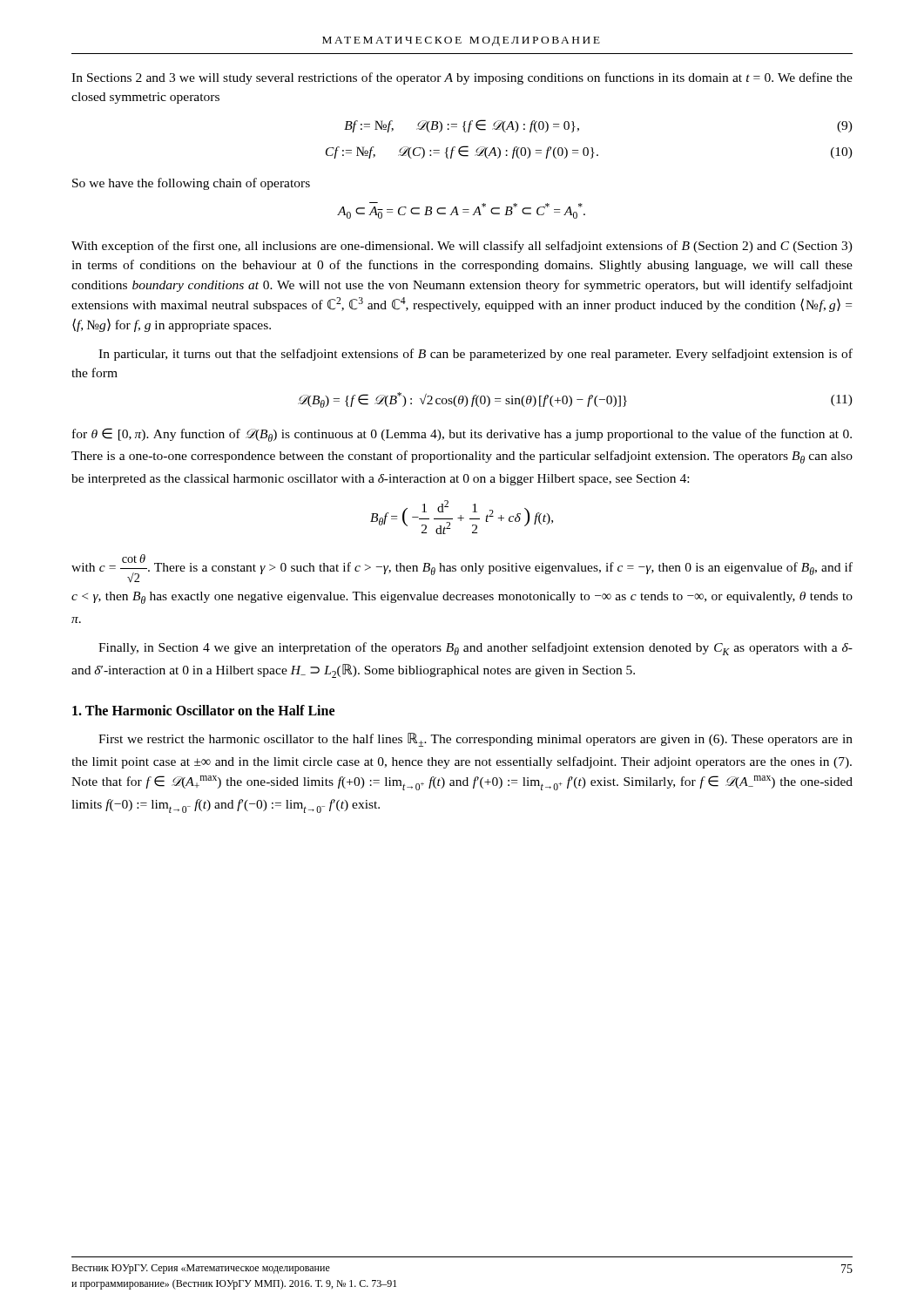Select the region starting "Finally, in Section 4 we give an"
The width and height of the screenshot is (924, 1307).
[462, 660]
